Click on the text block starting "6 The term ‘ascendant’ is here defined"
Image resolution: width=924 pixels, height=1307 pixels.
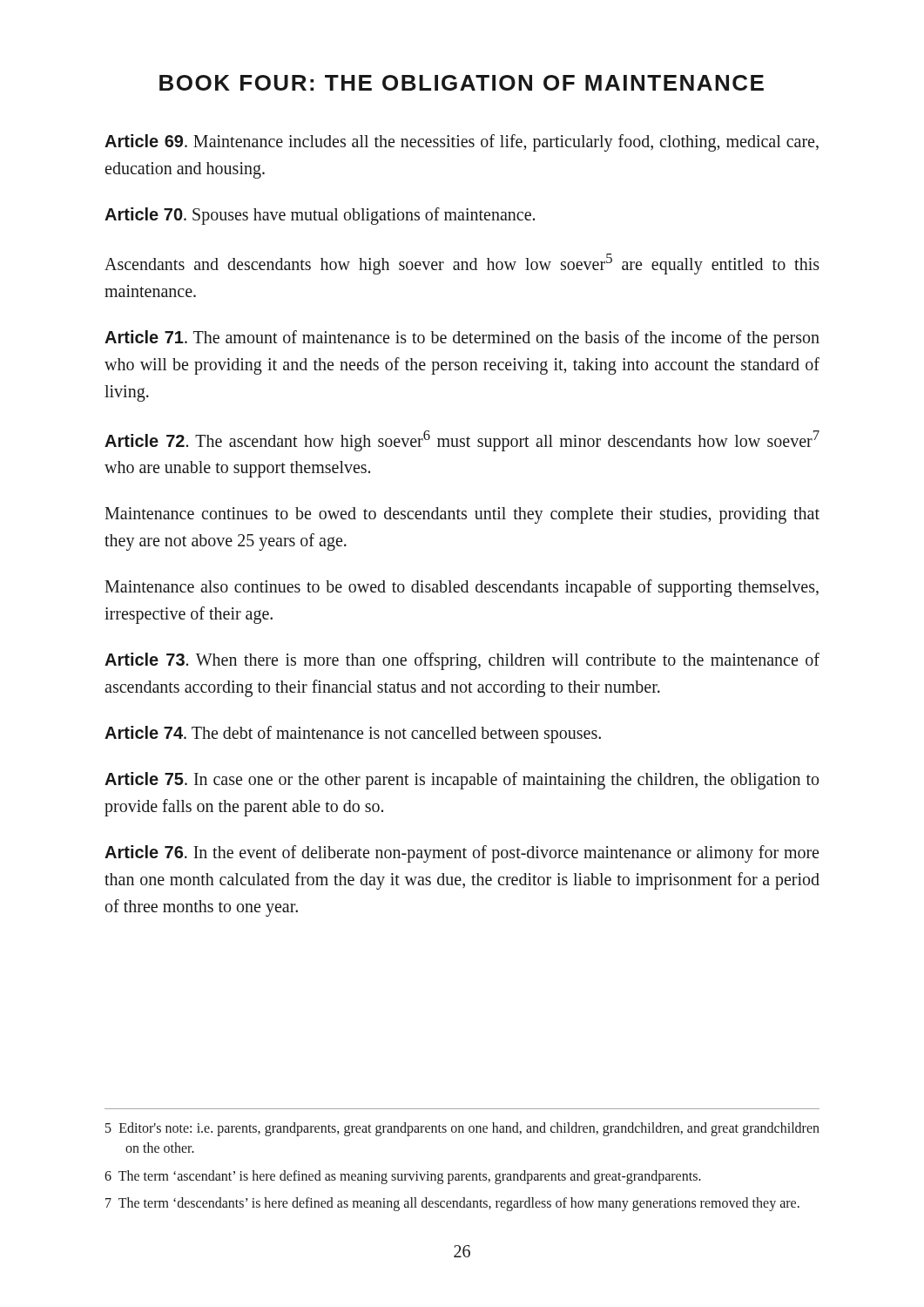coord(403,1176)
